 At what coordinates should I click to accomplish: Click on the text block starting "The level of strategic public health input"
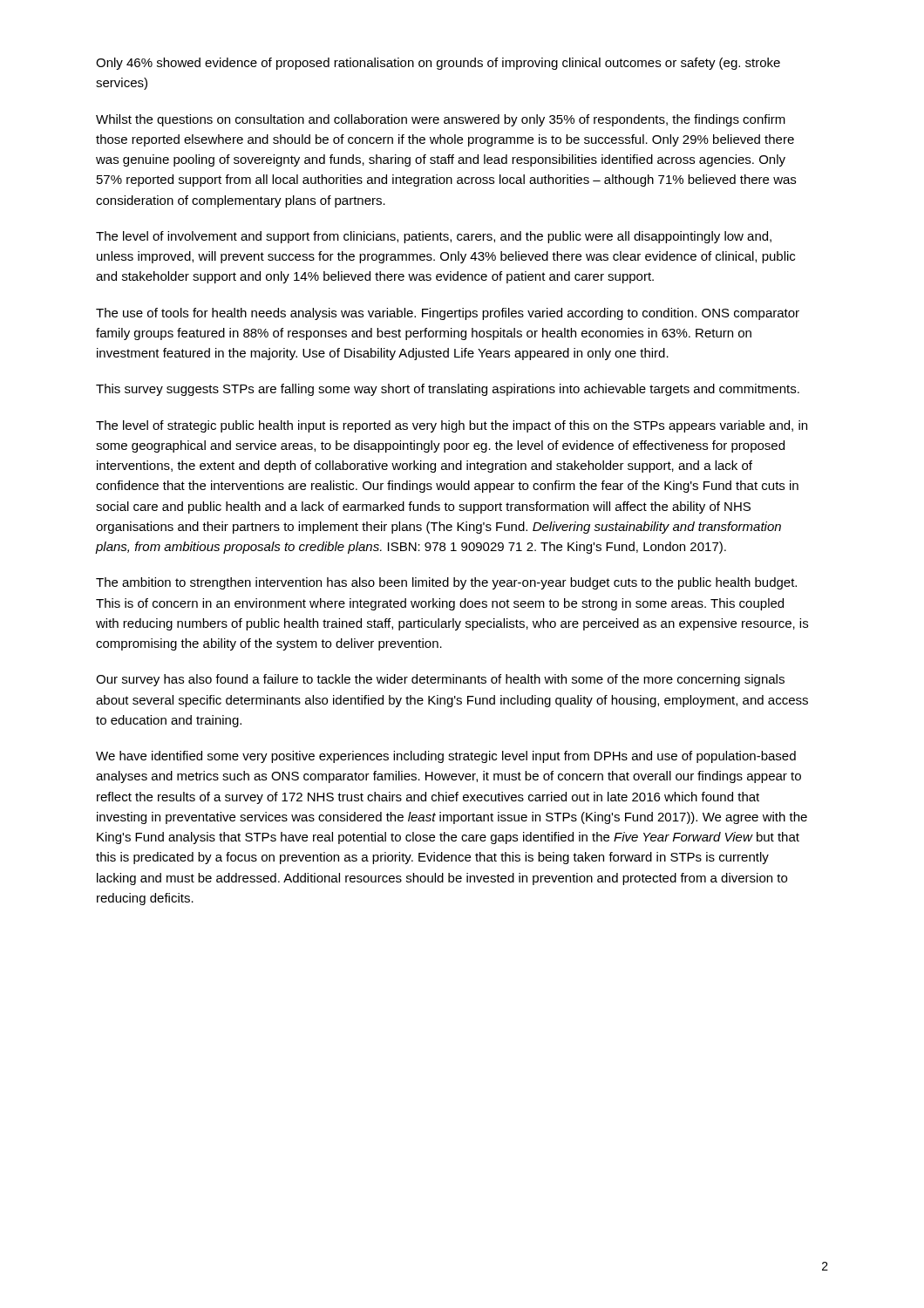click(x=452, y=485)
